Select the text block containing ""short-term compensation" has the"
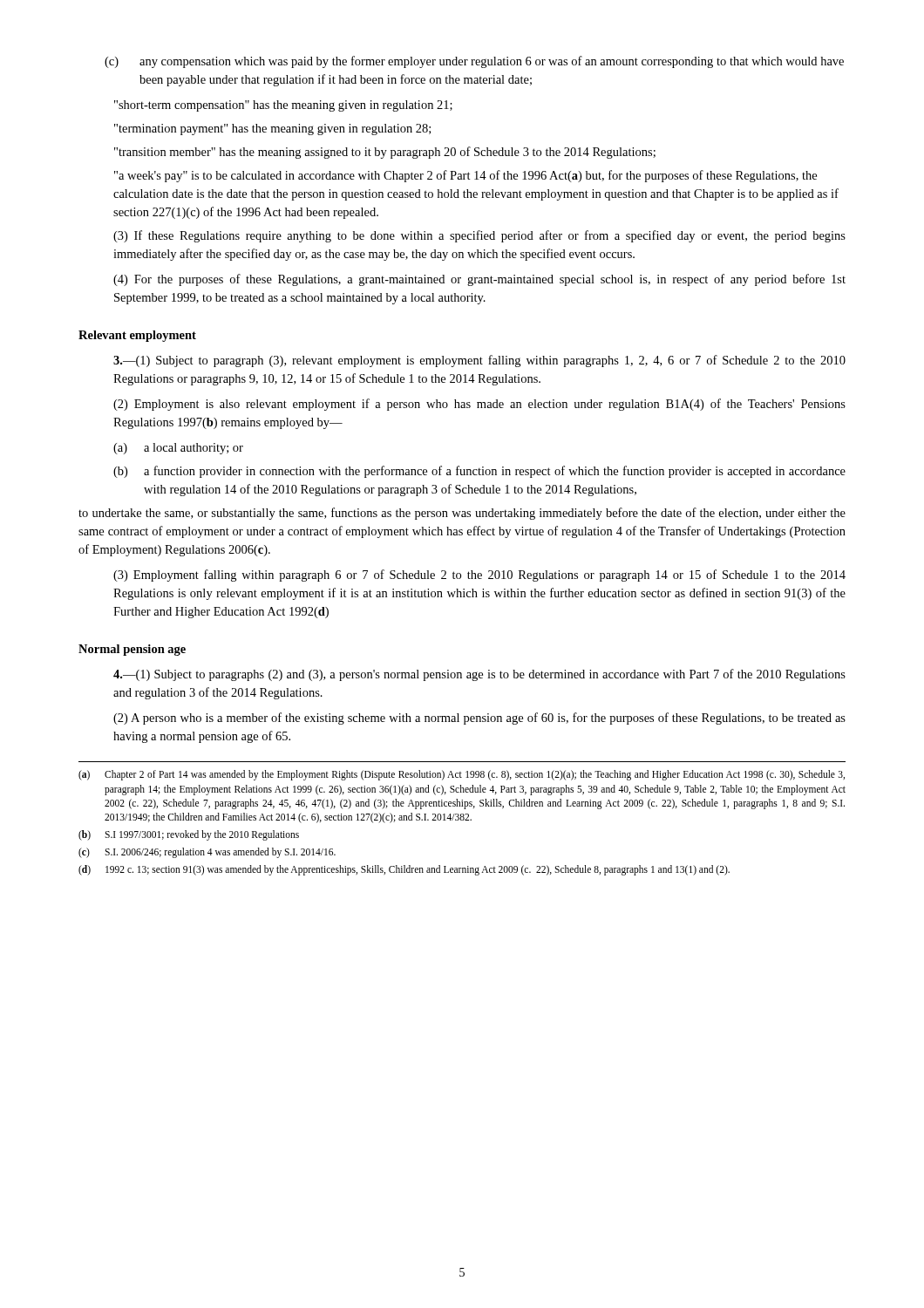The width and height of the screenshot is (924, 1308). 283,105
